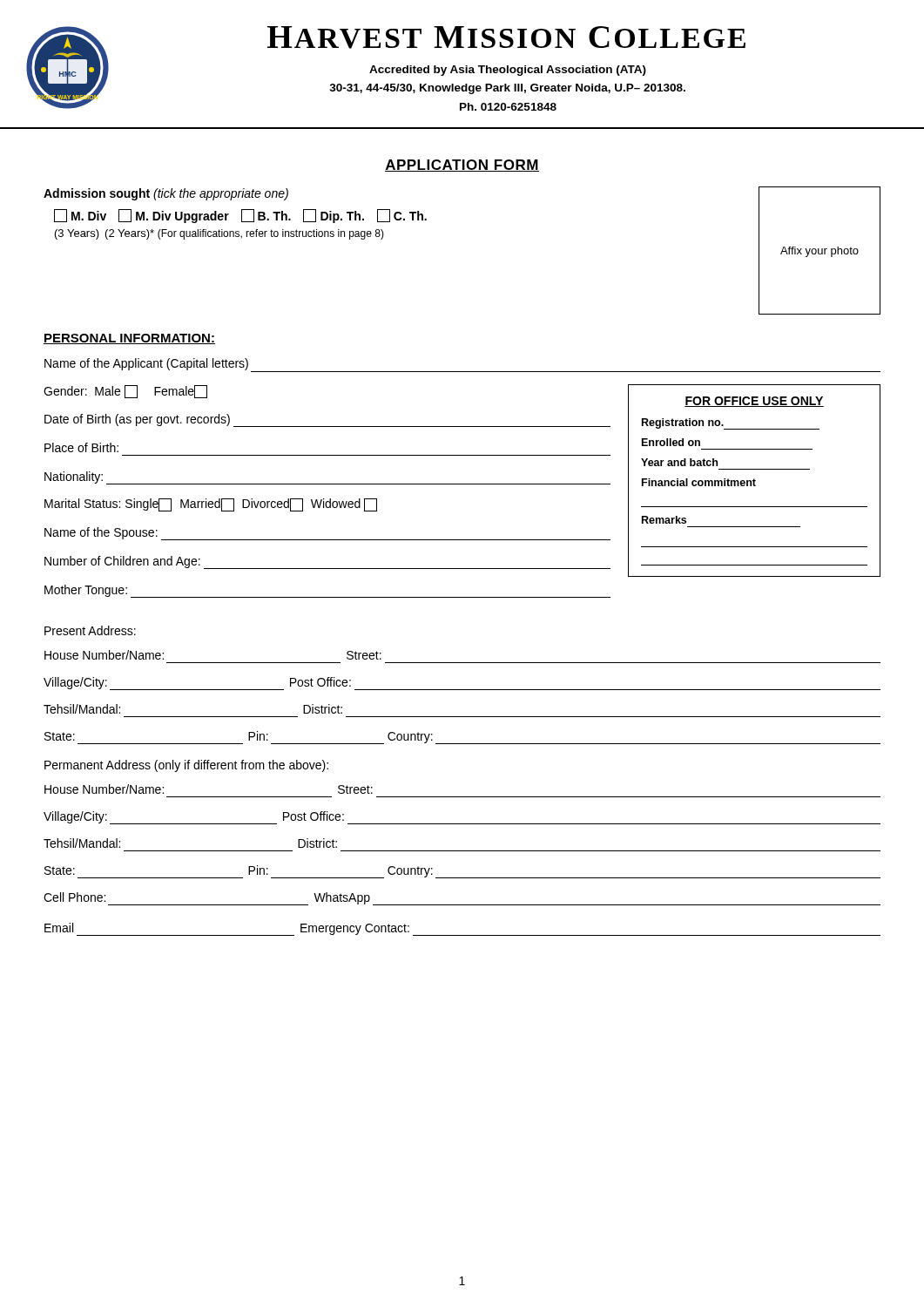
Task: Find the block starting "Date of Birth (as per govt. records)"
Action: pos(327,419)
